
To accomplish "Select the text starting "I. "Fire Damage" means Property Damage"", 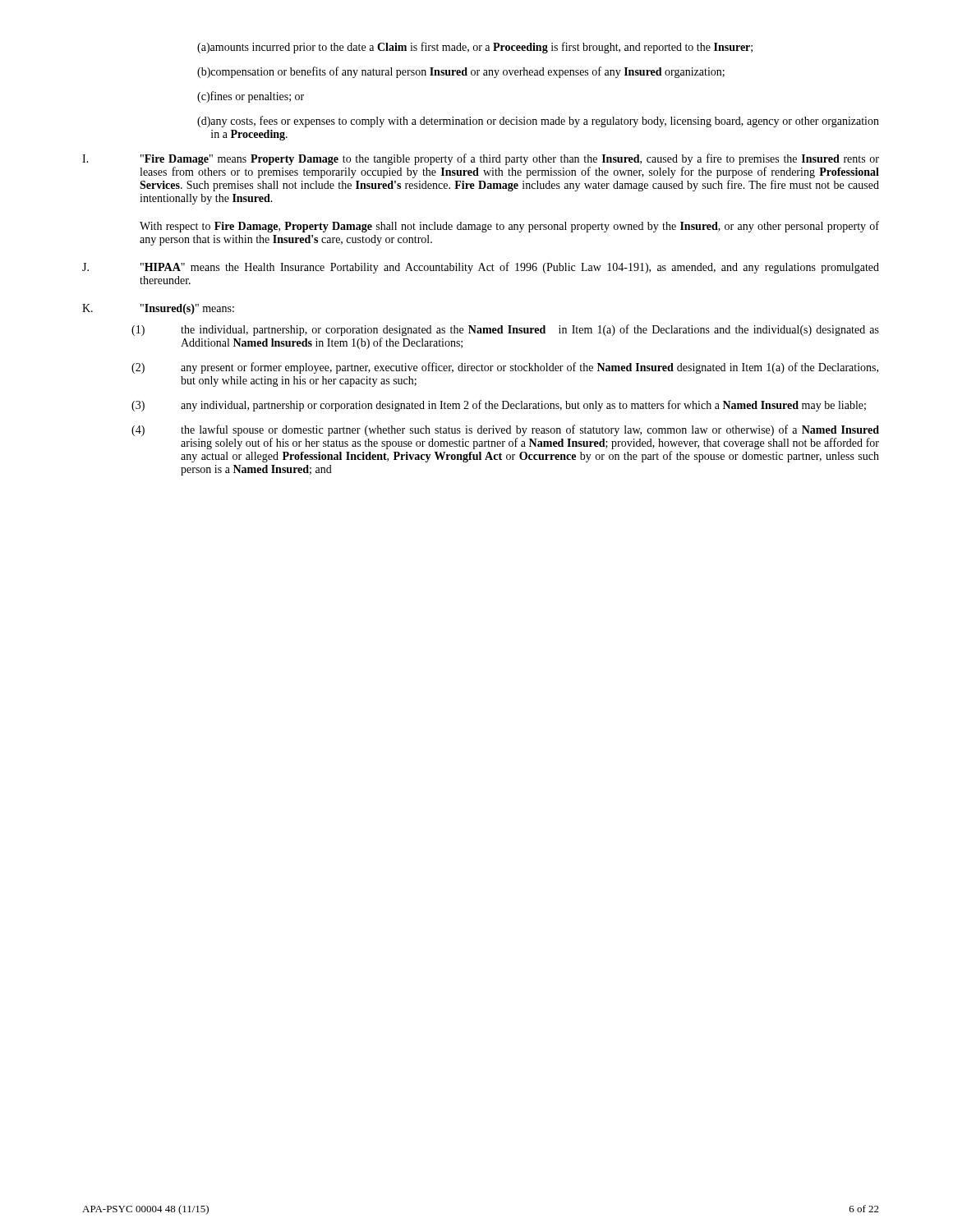I will 481,179.
